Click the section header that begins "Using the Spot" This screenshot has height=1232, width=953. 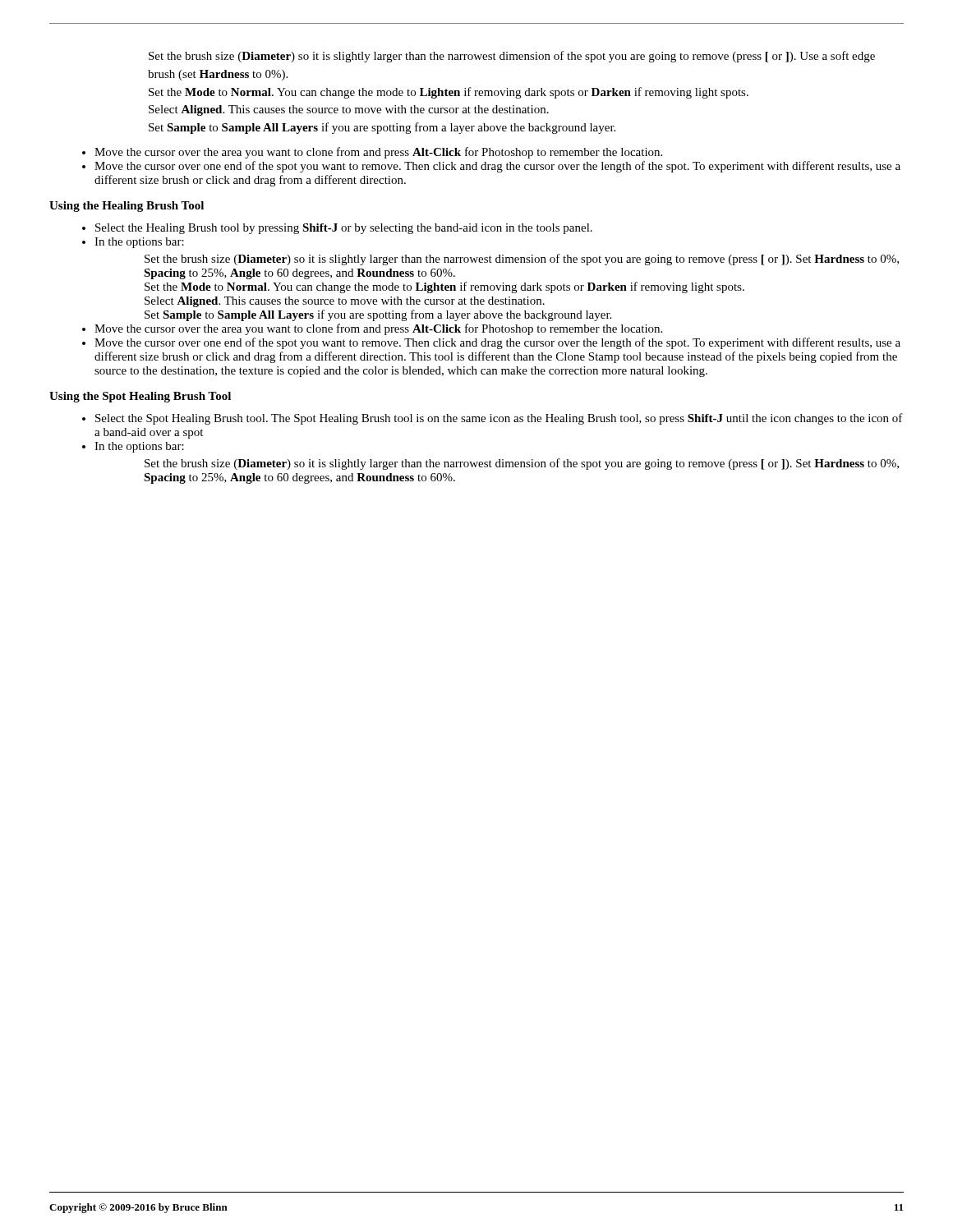[140, 396]
